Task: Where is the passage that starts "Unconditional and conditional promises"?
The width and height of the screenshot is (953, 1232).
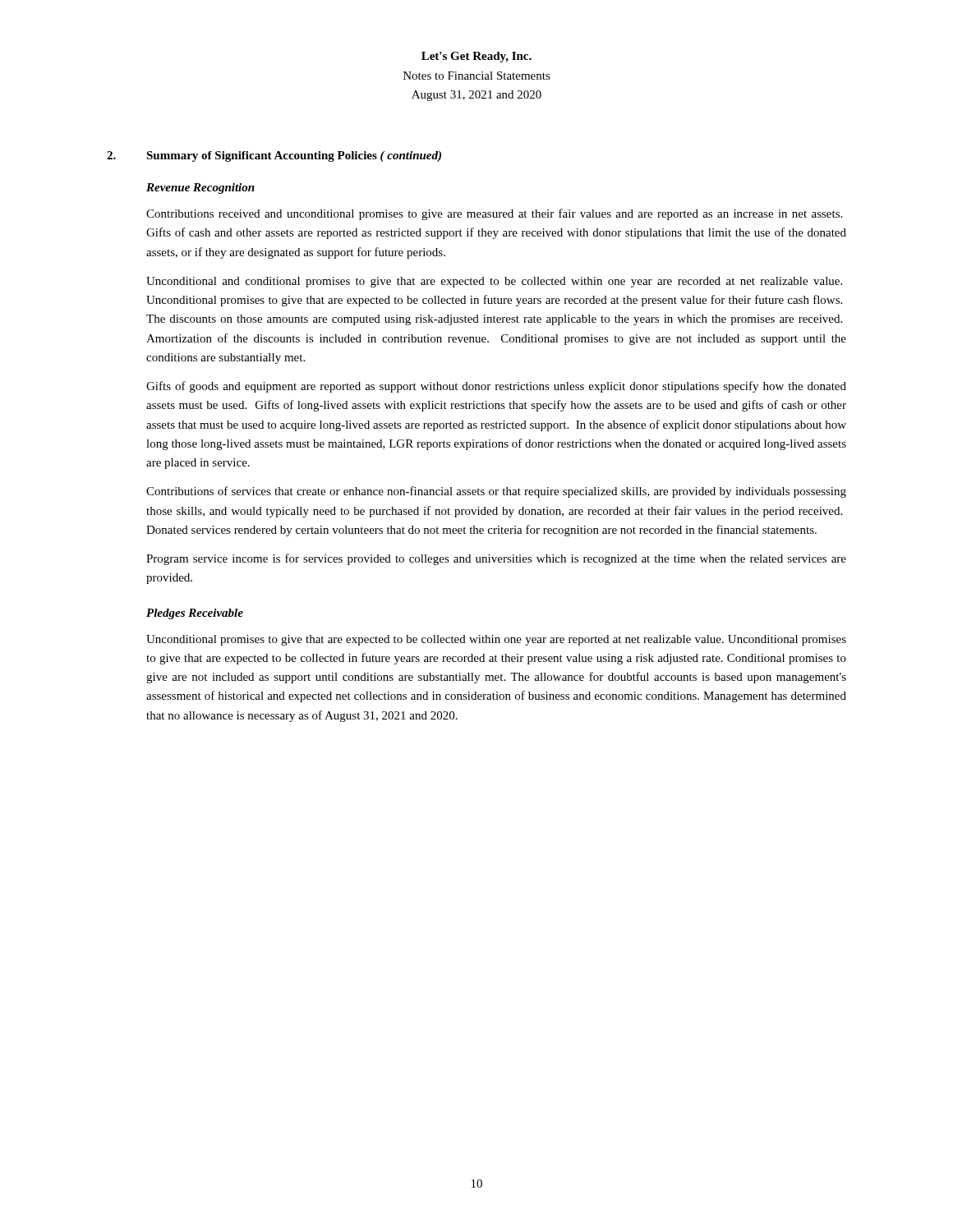Action: (496, 319)
